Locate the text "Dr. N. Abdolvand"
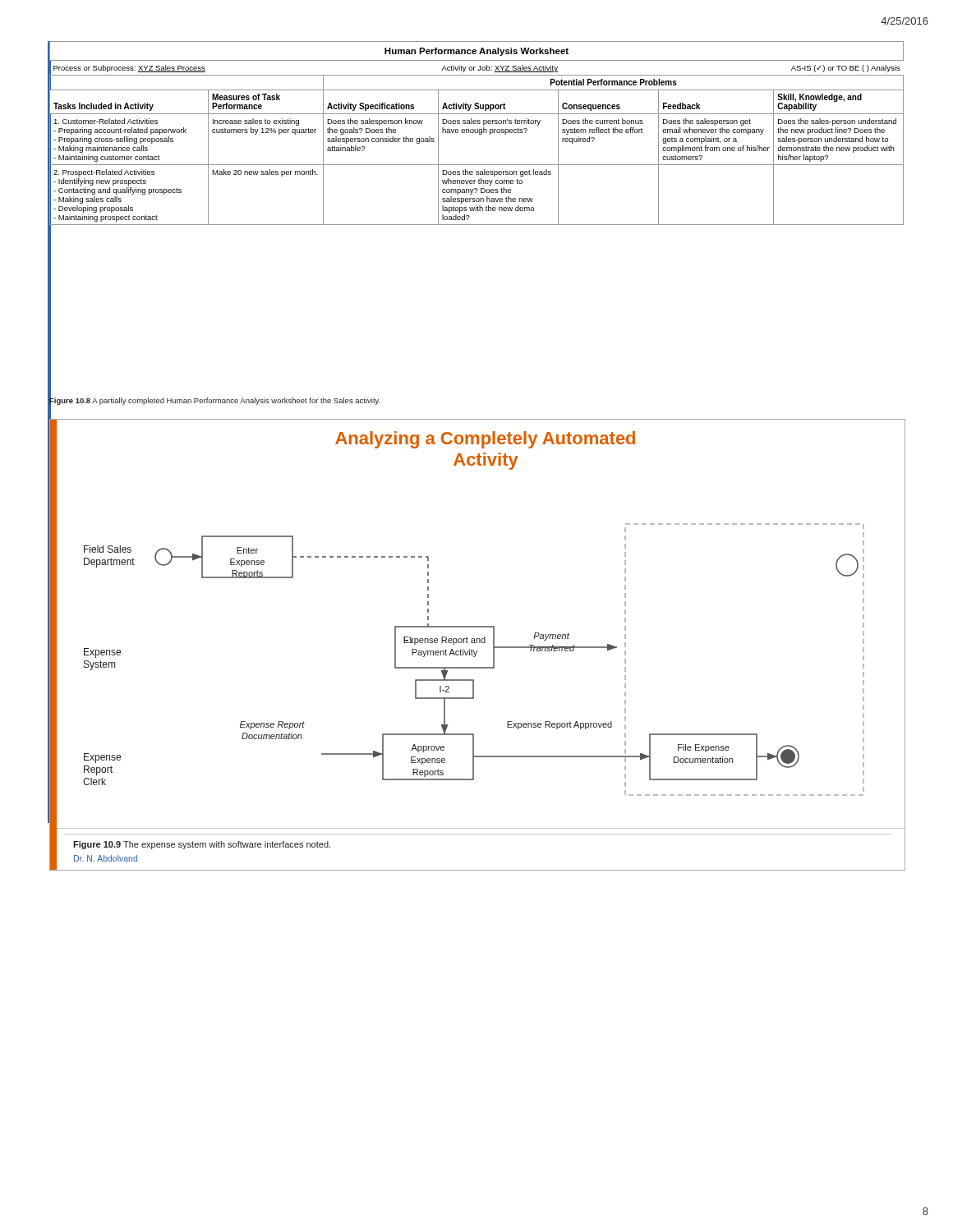 click(x=105, y=858)
